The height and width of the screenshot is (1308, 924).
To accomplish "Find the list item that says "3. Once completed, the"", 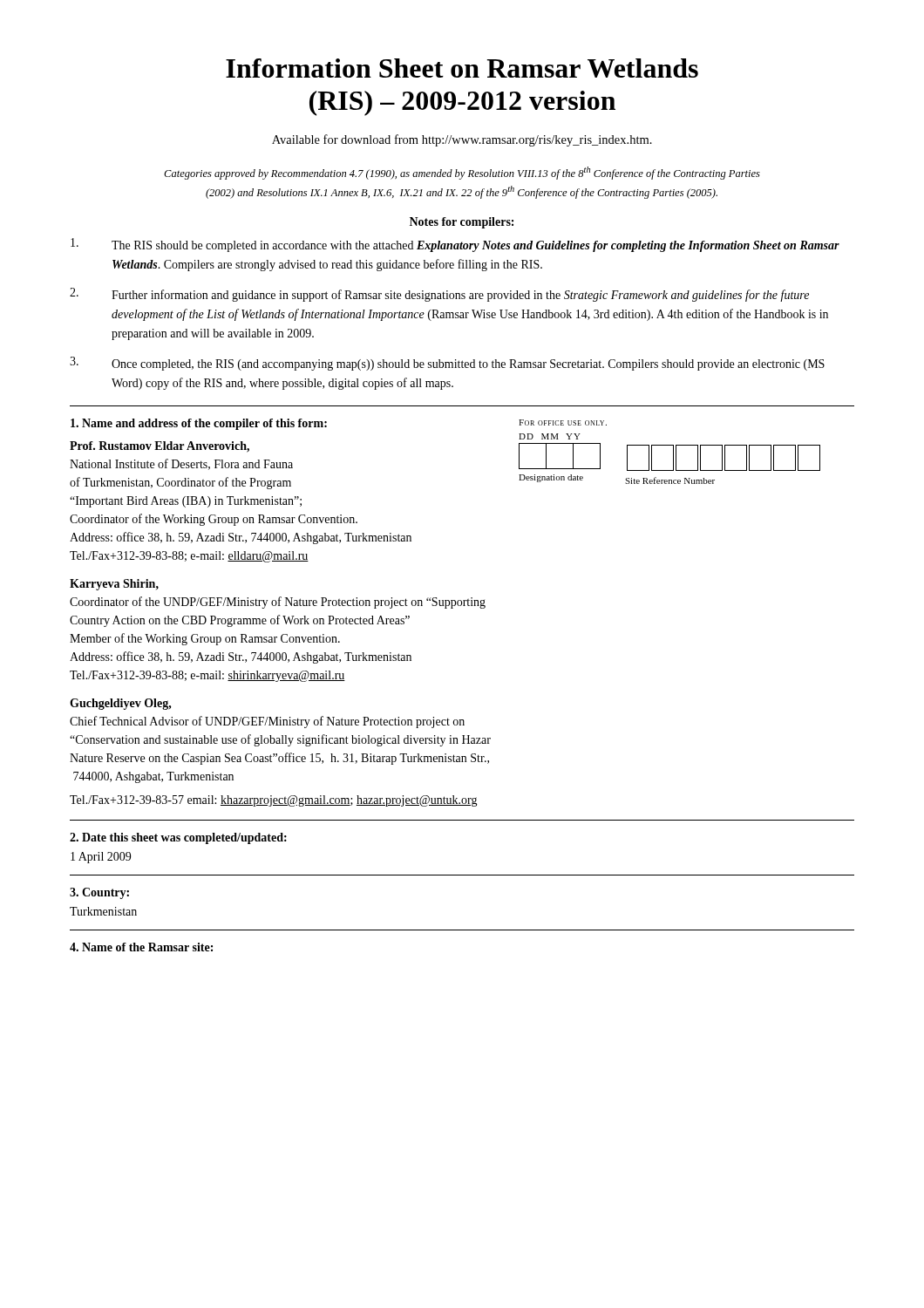I will coord(462,374).
